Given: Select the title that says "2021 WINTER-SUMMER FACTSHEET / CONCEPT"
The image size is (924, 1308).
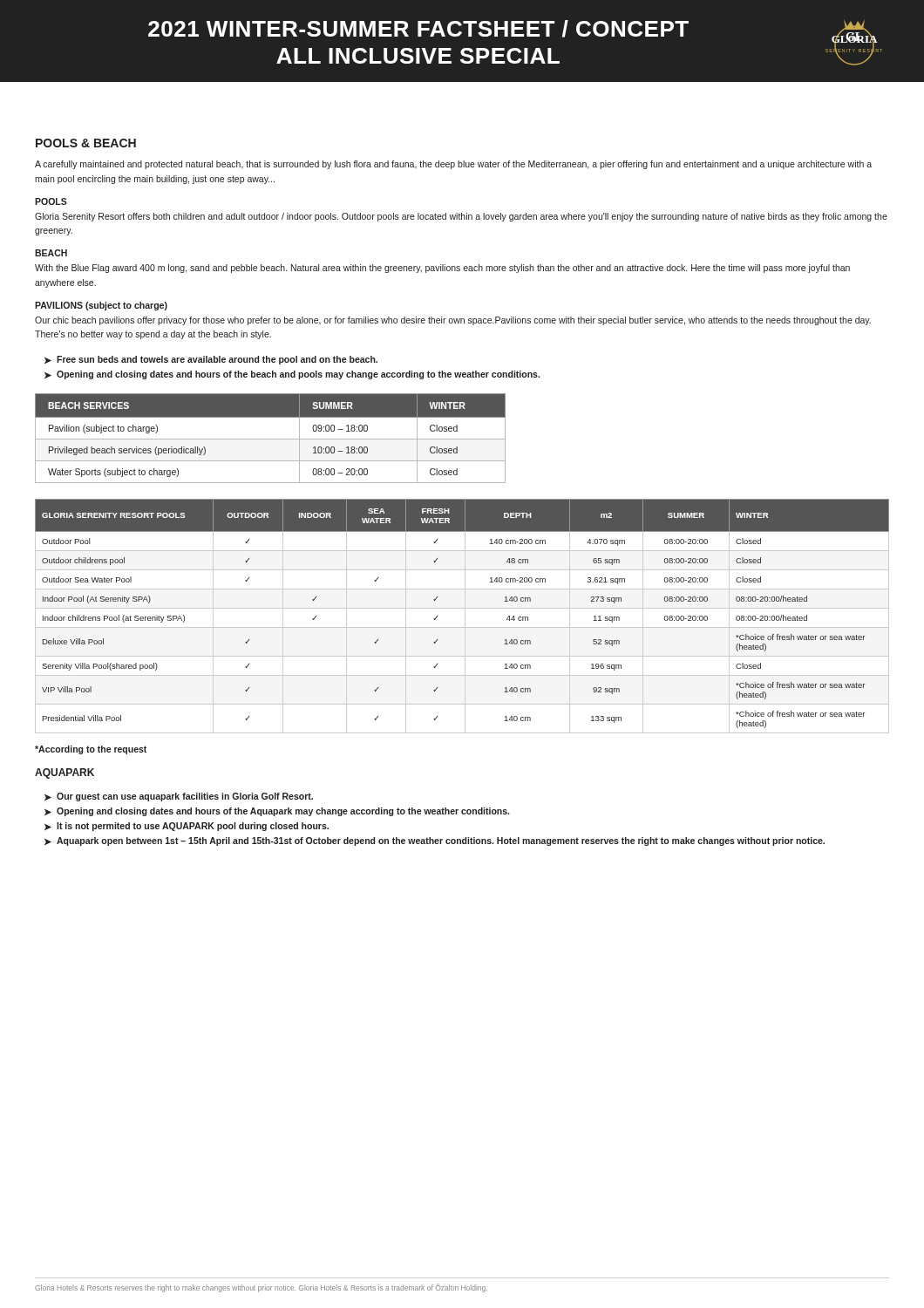Looking at the screenshot, I should pyautogui.click(x=462, y=41).
